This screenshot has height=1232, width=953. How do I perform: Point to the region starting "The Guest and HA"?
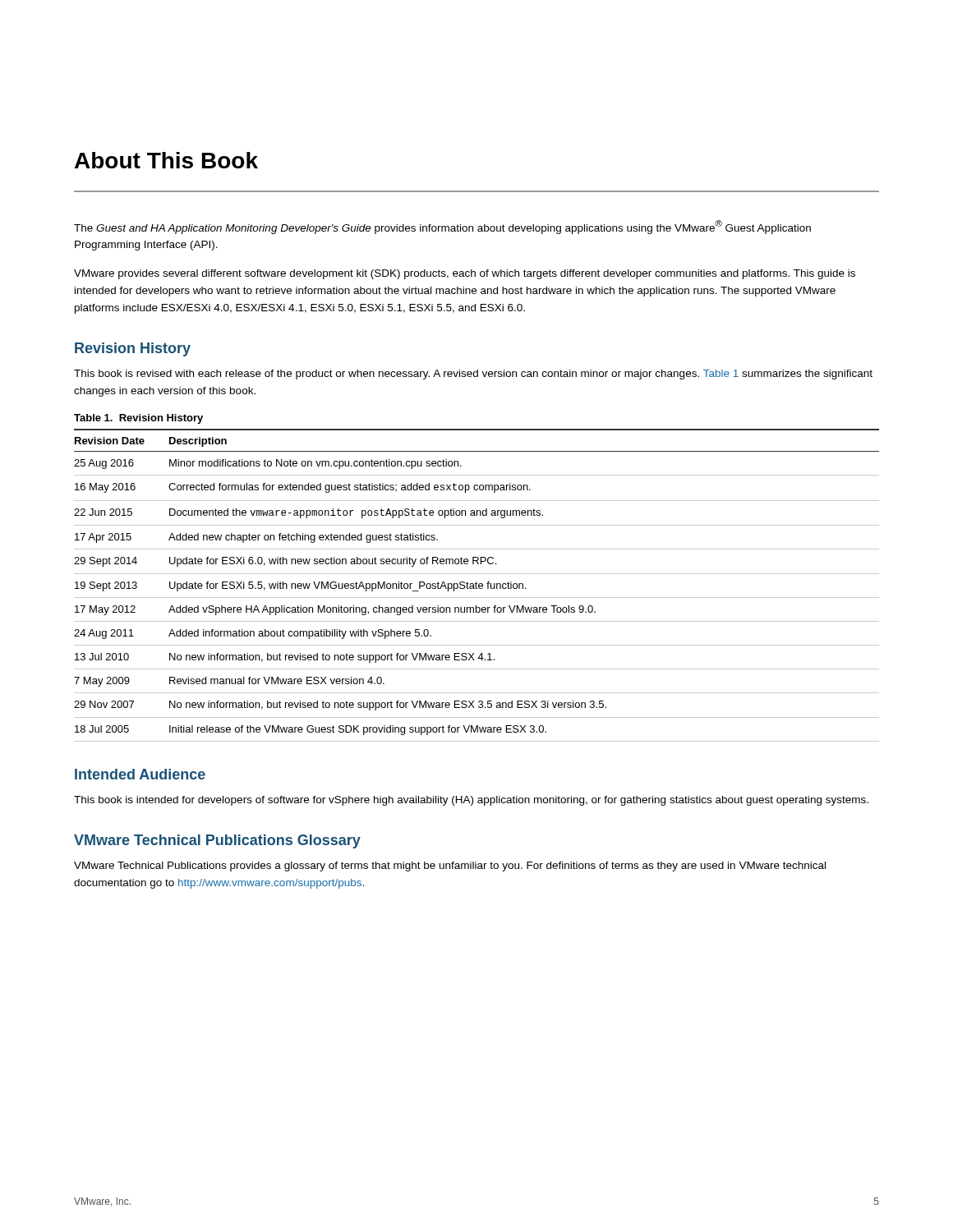tap(443, 235)
